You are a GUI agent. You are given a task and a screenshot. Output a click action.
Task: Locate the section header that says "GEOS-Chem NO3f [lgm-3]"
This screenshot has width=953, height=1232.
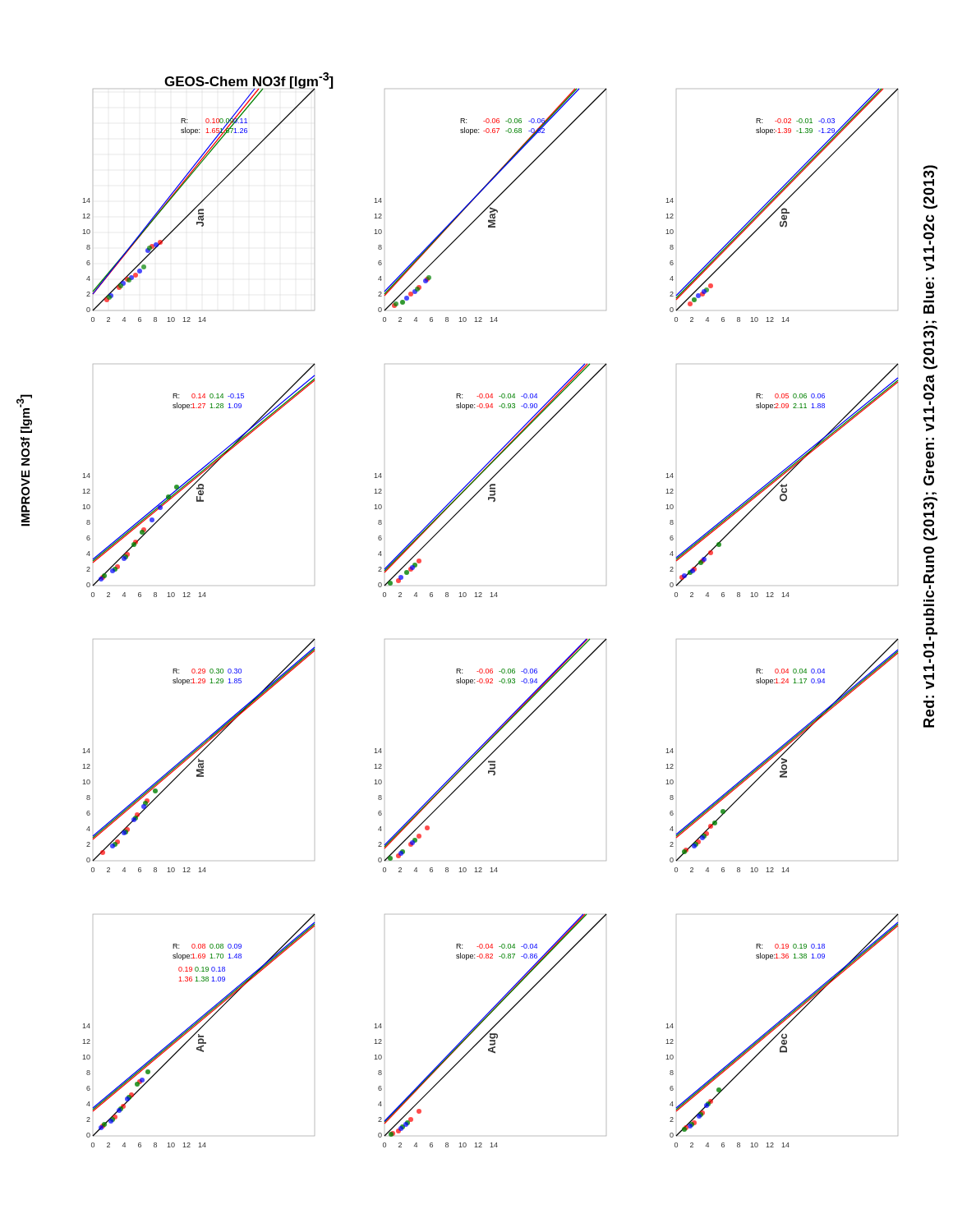pyautogui.click(x=249, y=80)
